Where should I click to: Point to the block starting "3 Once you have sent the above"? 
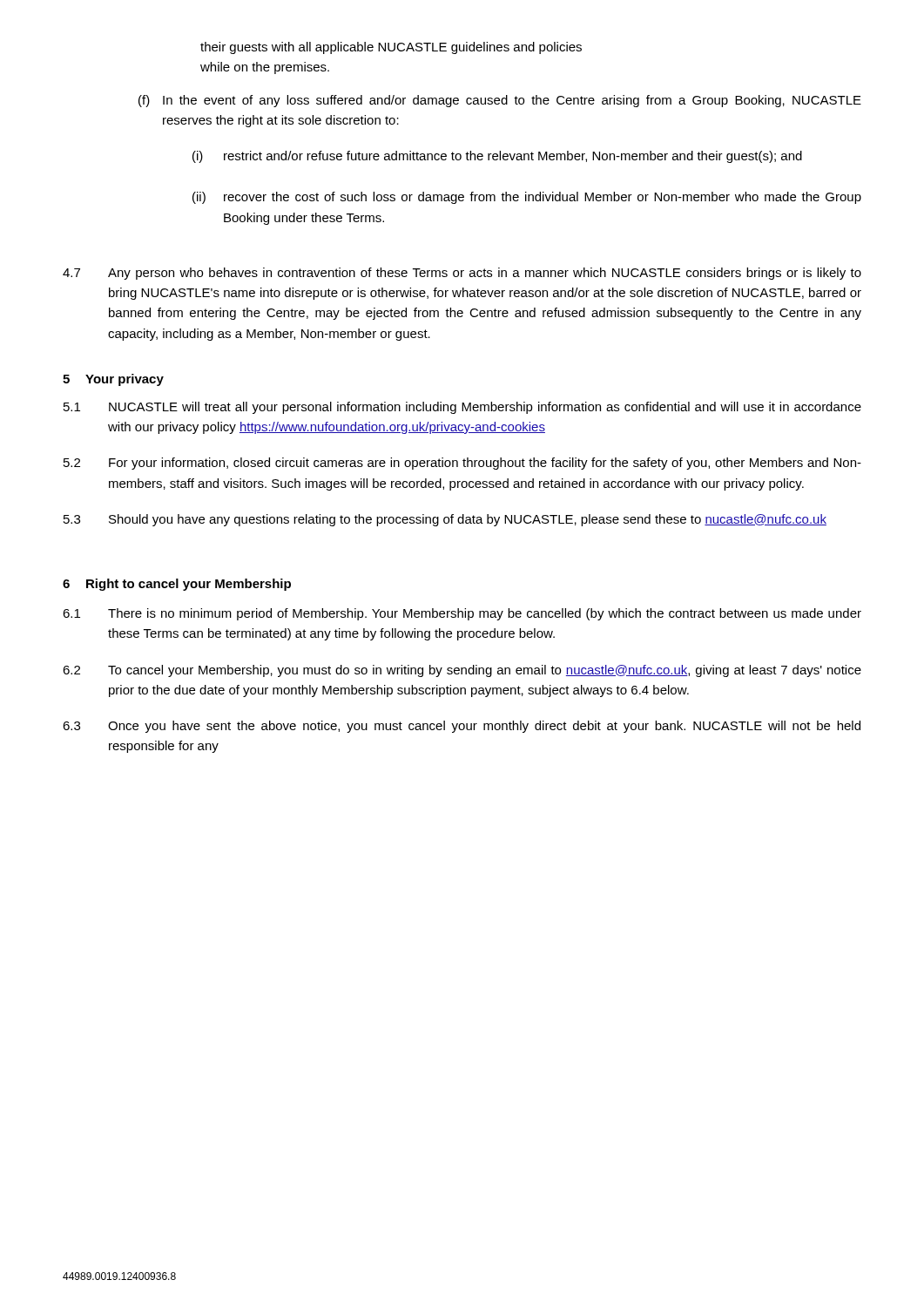462,736
